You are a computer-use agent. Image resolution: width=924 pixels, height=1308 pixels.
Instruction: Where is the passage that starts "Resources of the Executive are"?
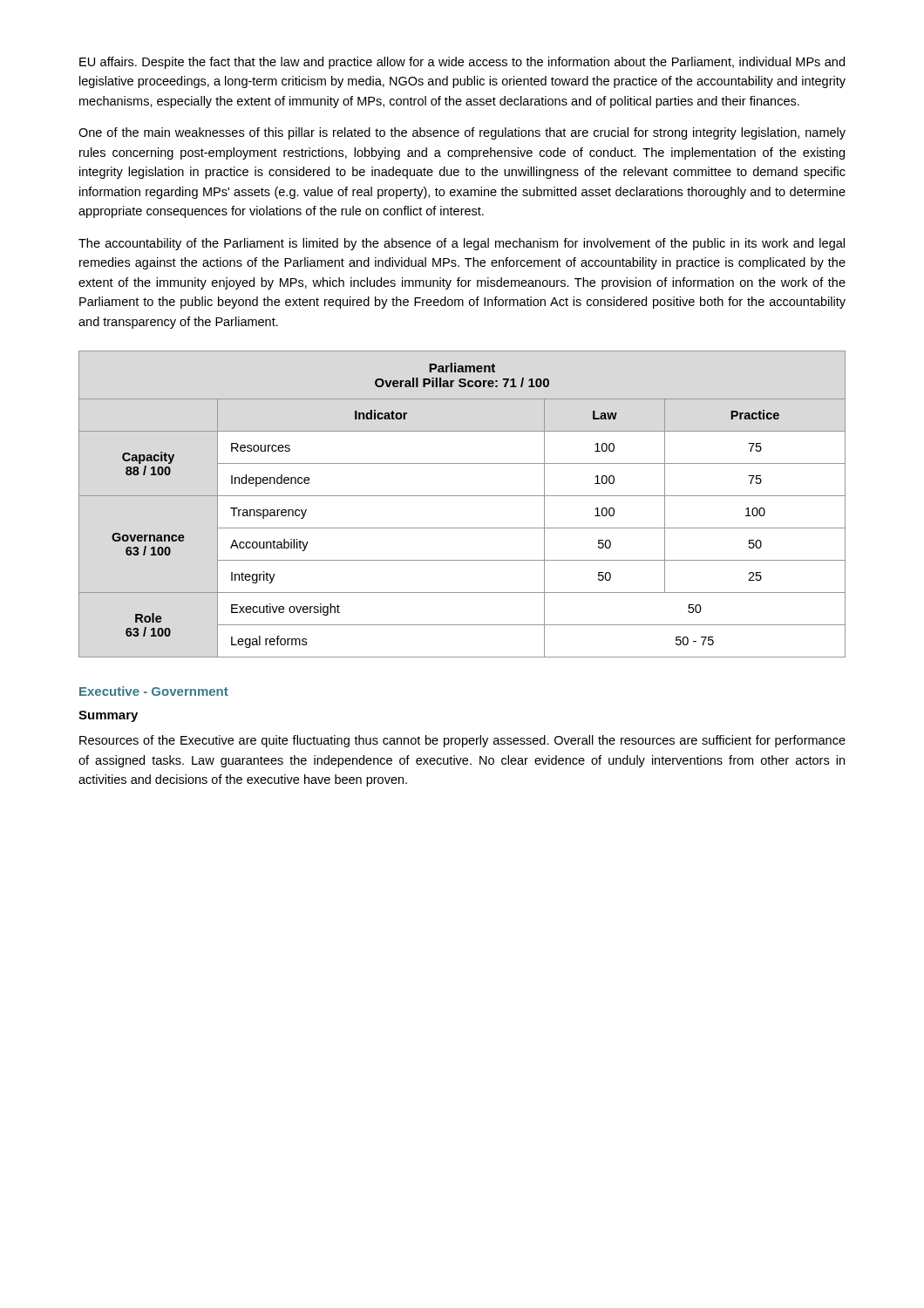[x=462, y=760]
